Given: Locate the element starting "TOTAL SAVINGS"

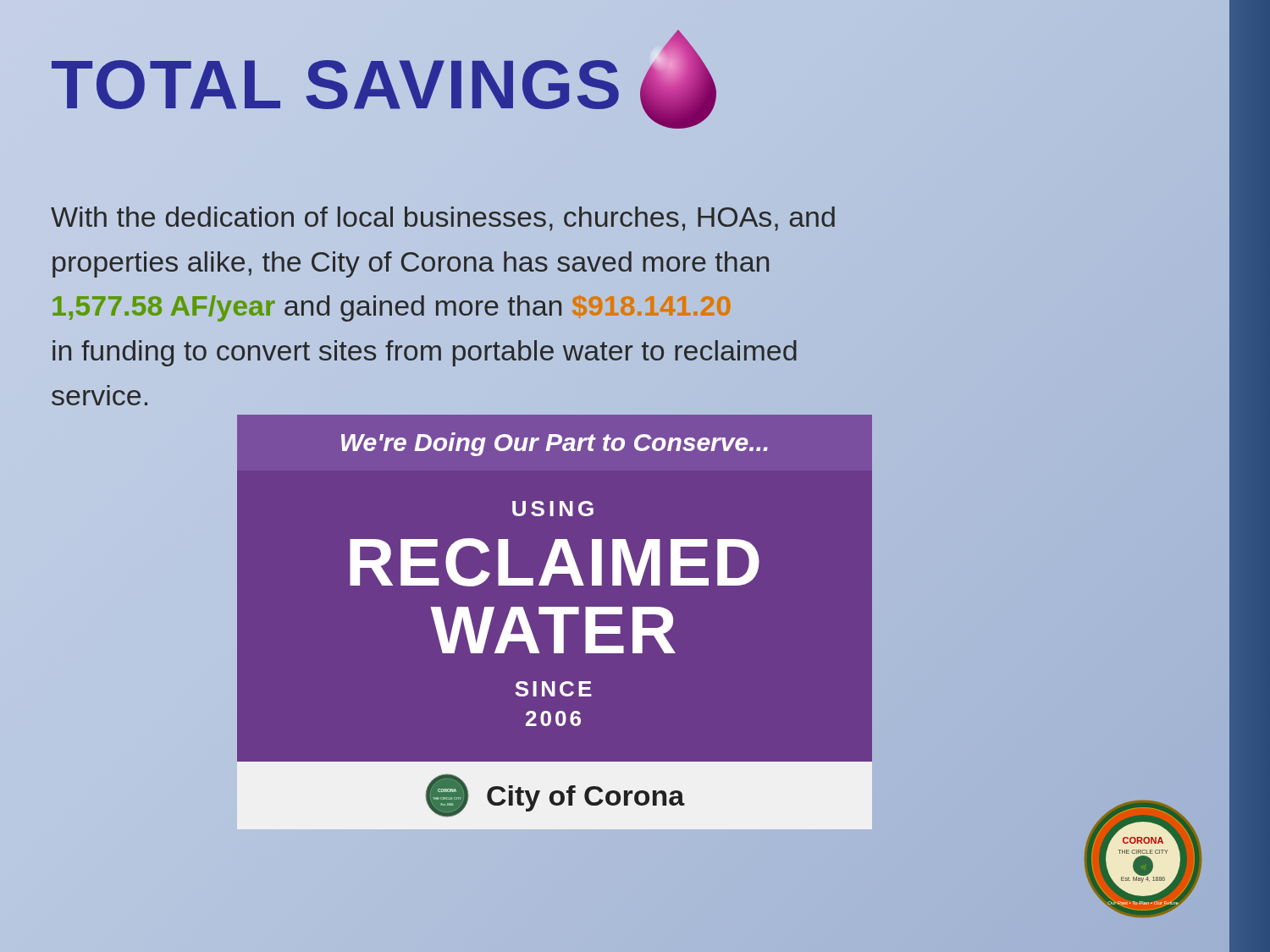Looking at the screenshot, I should [388, 85].
